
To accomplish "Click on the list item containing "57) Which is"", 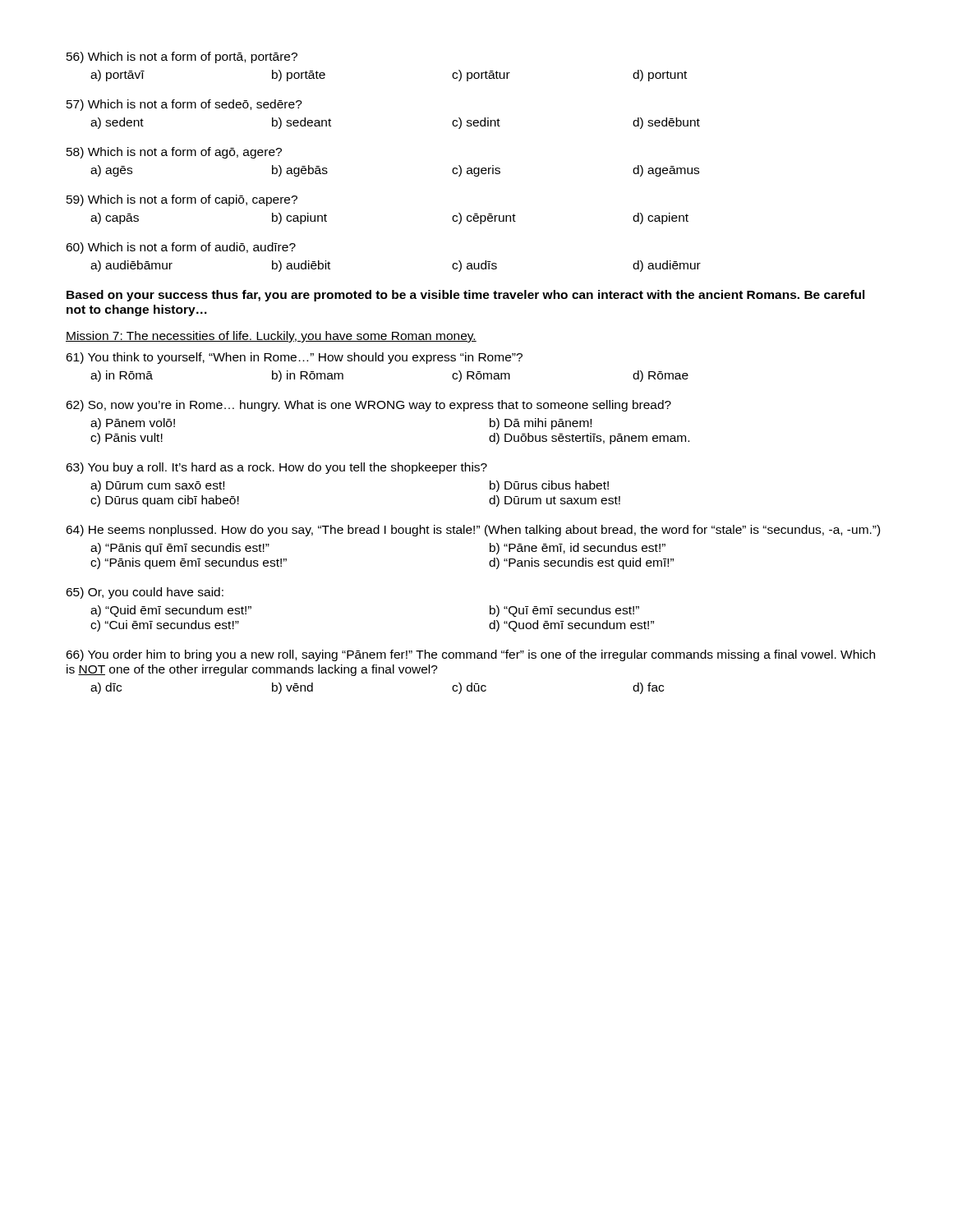I will [476, 113].
